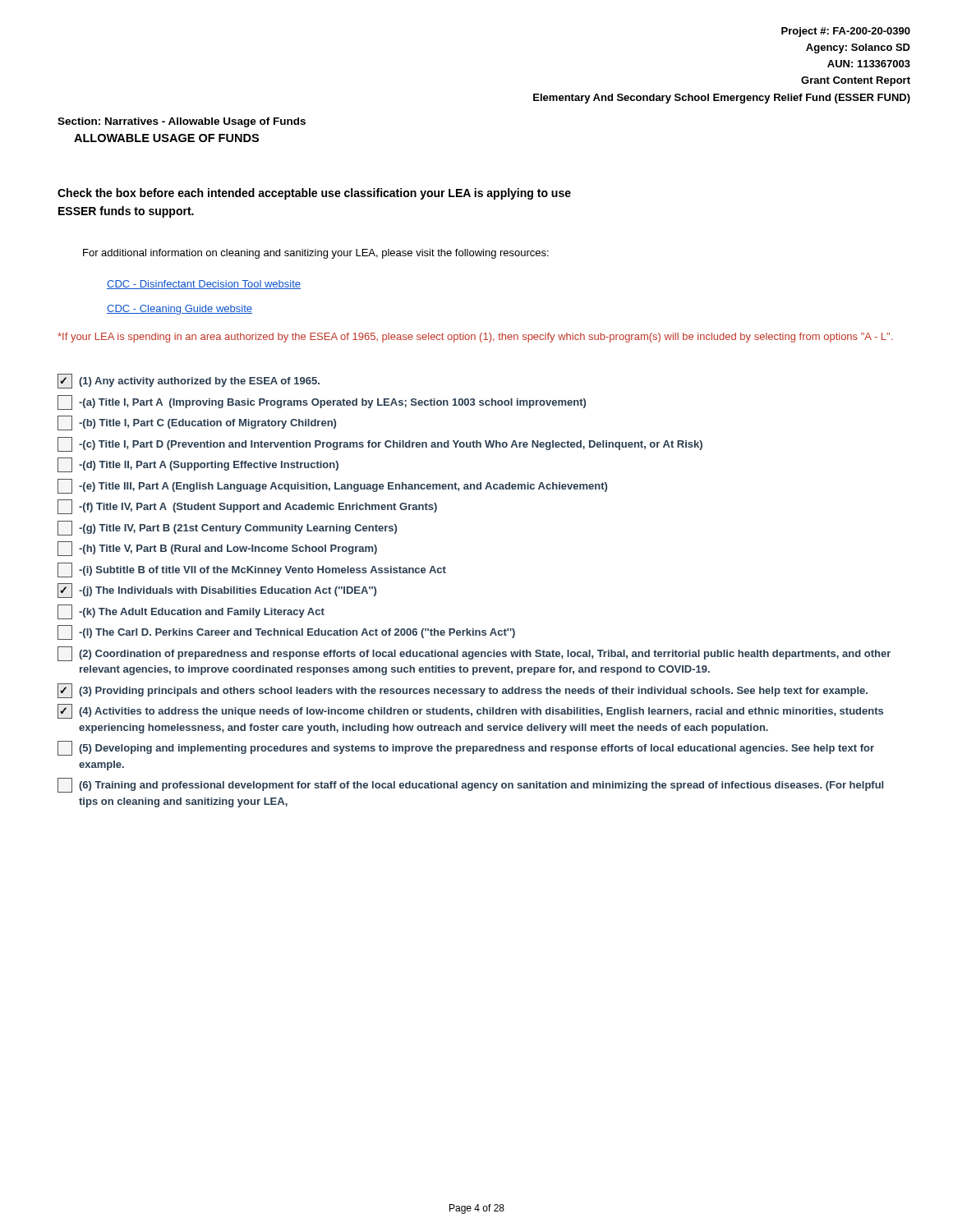Select the list item that says "-(h) Title V, Part B"
The height and width of the screenshot is (1232, 953).
pos(217,549)
